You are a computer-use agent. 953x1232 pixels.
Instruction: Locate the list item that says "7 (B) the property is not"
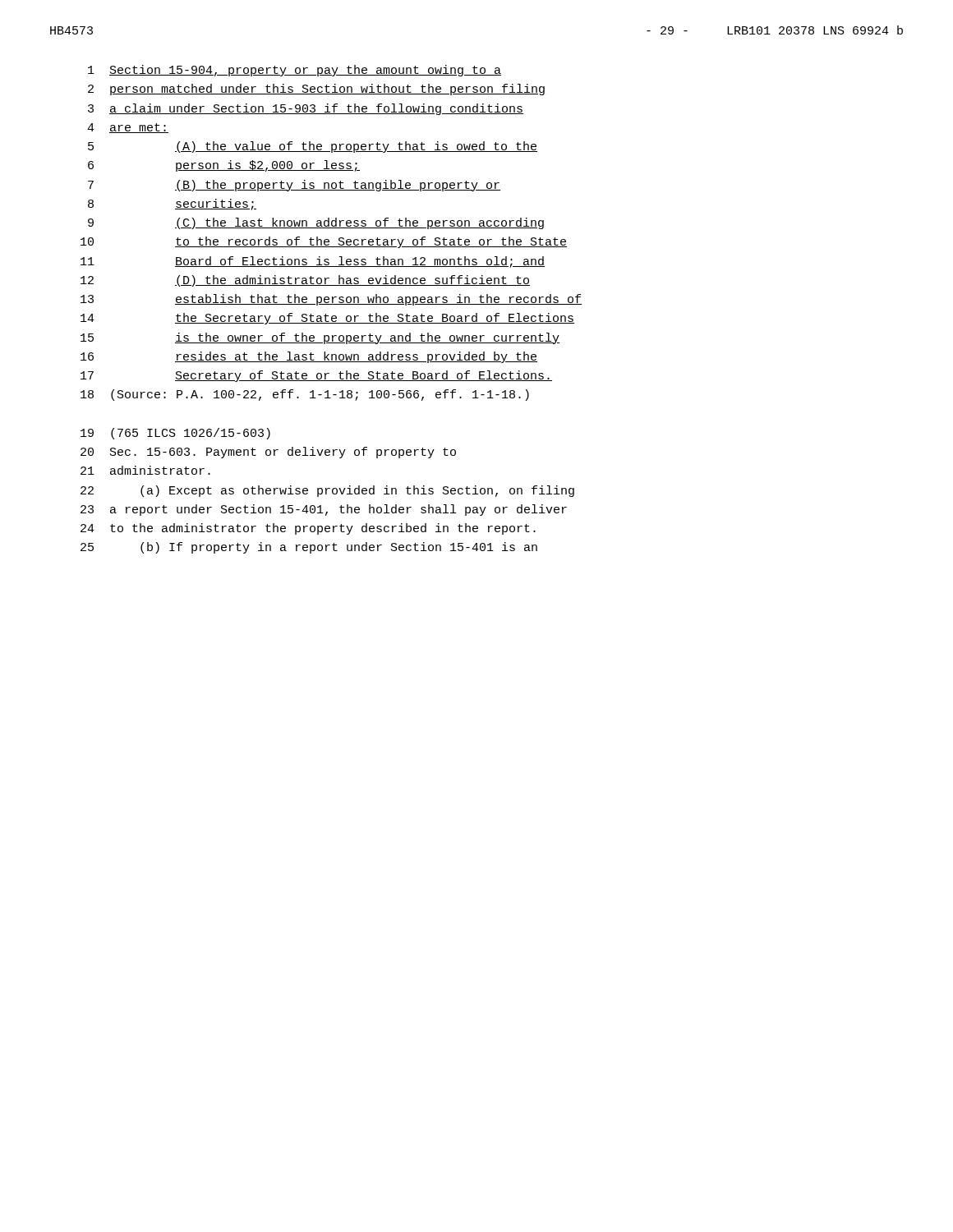pos(476,186)
